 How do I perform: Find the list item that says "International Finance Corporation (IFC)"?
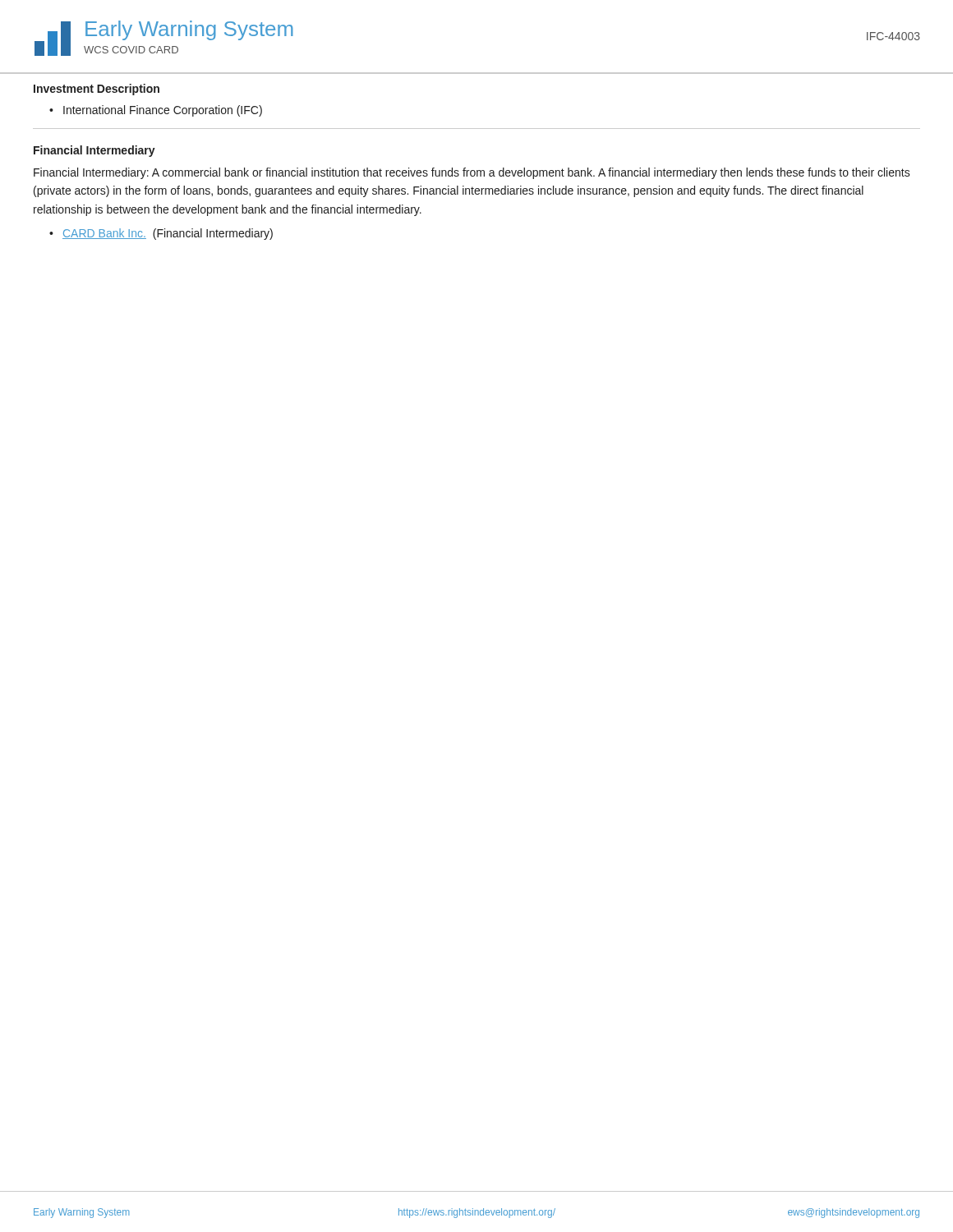point(162,110)
